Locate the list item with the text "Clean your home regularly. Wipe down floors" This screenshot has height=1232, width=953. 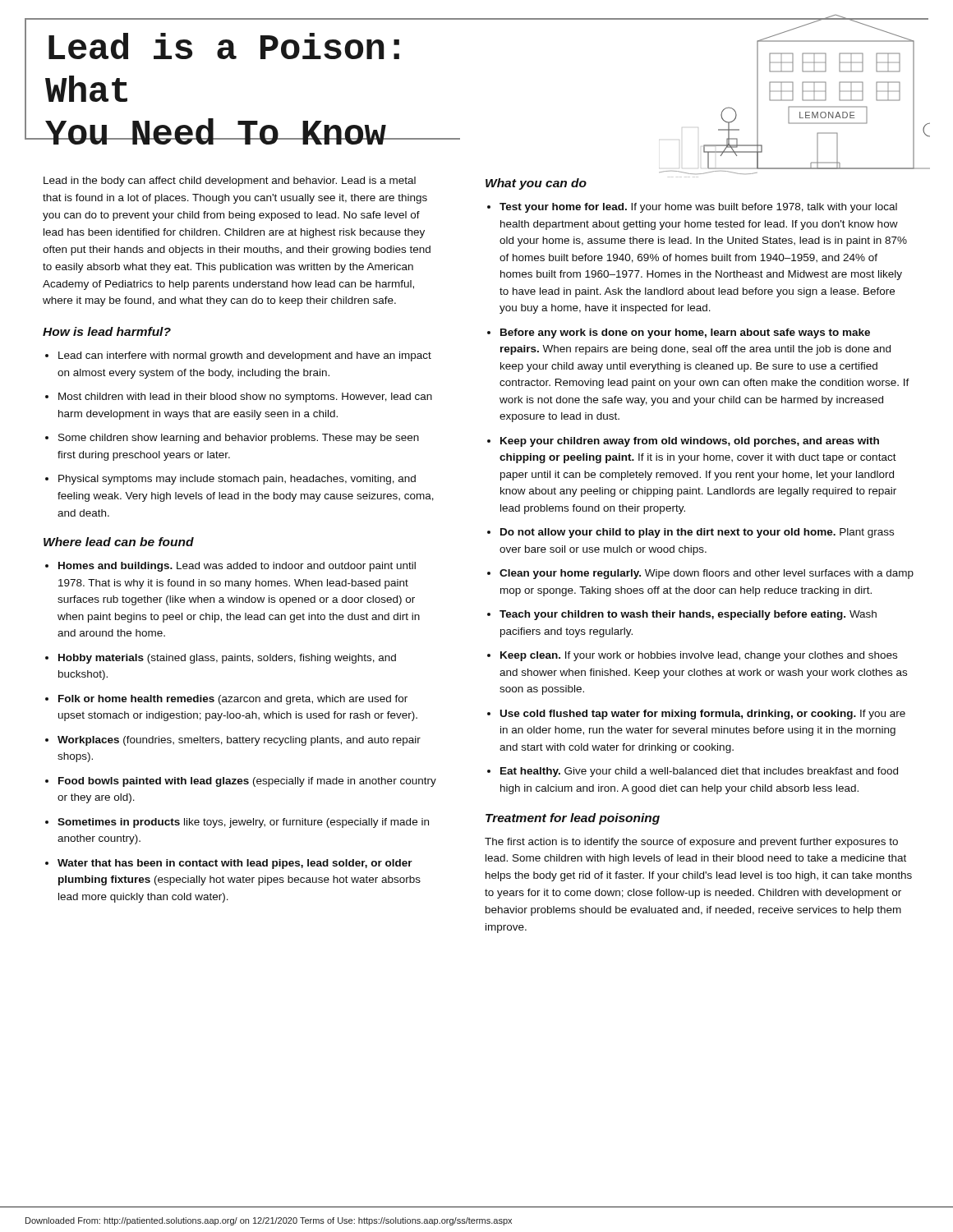(x=707, y=582)
